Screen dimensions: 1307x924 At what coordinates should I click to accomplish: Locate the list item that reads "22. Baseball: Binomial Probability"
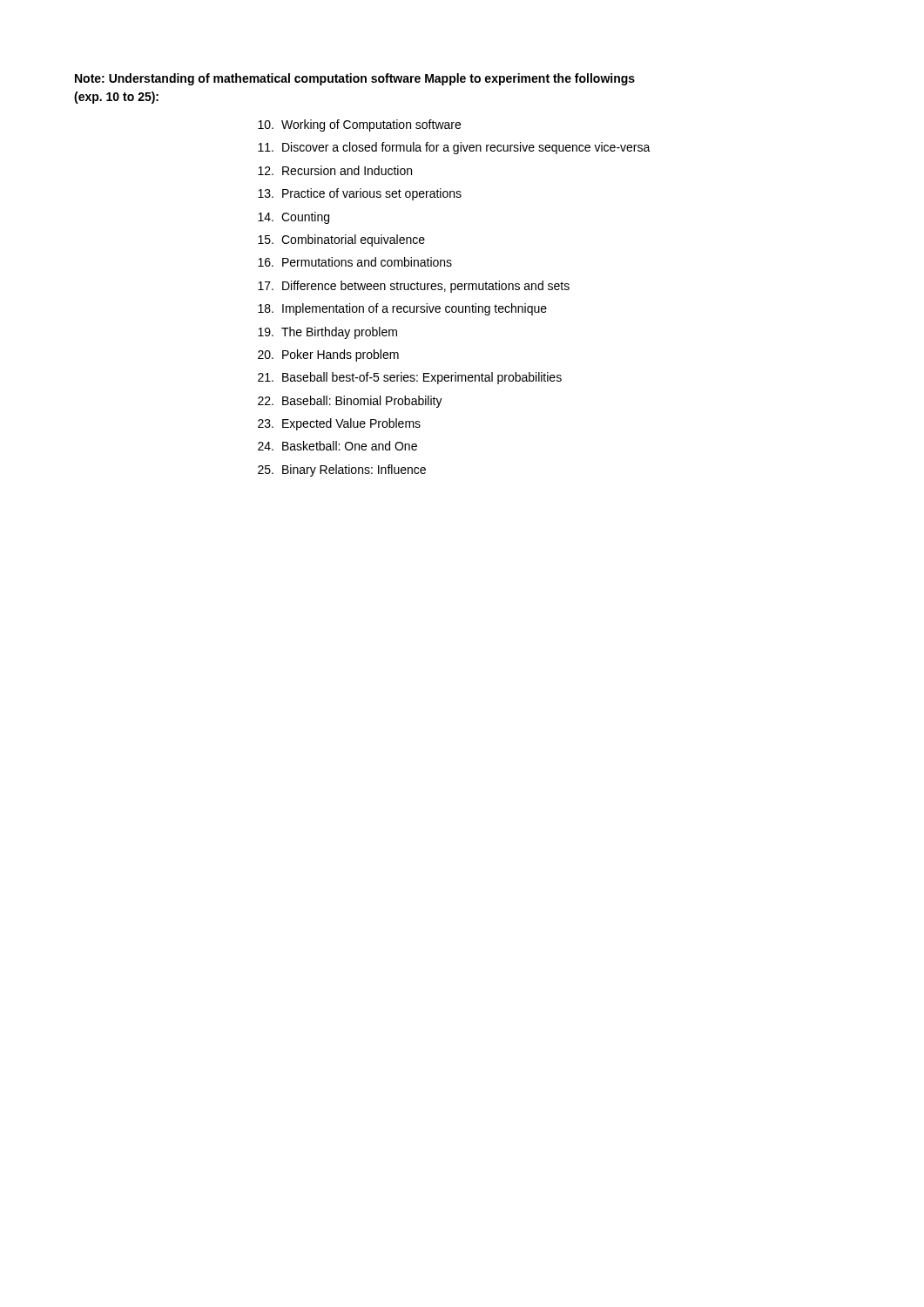[350, 402]
